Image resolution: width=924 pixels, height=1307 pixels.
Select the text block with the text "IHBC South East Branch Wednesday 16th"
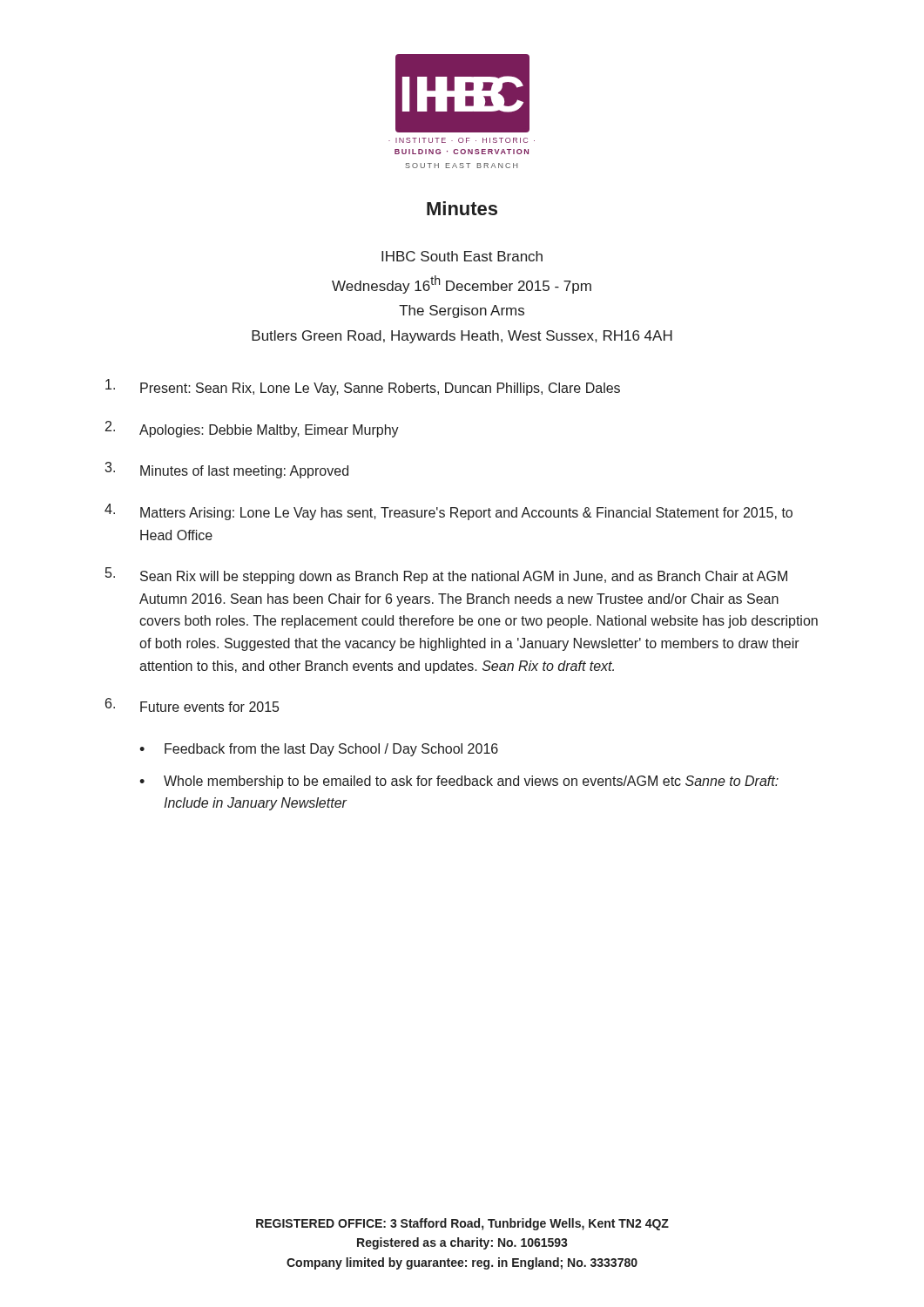point(462,296)
